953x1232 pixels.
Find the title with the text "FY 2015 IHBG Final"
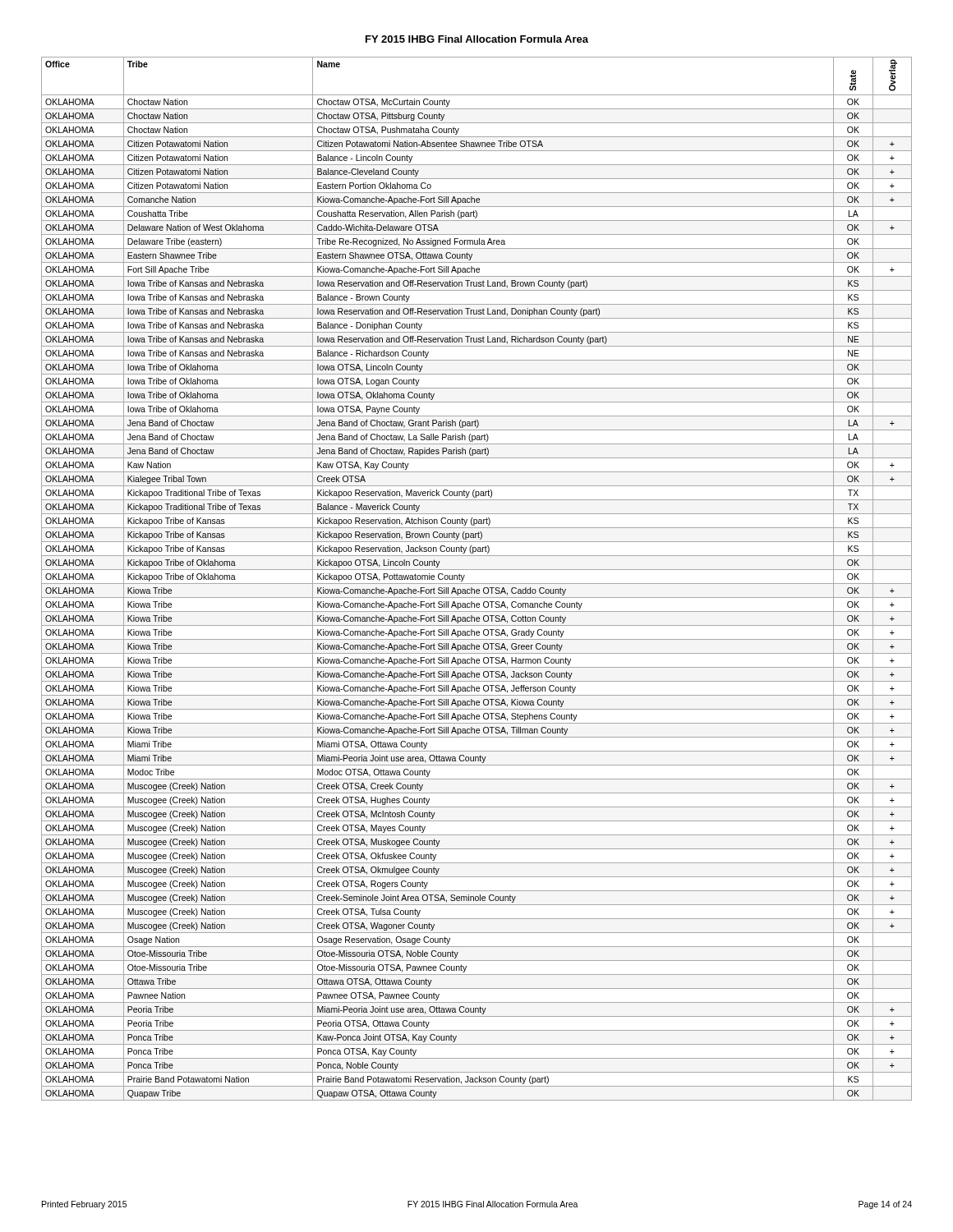coord(476,39)
